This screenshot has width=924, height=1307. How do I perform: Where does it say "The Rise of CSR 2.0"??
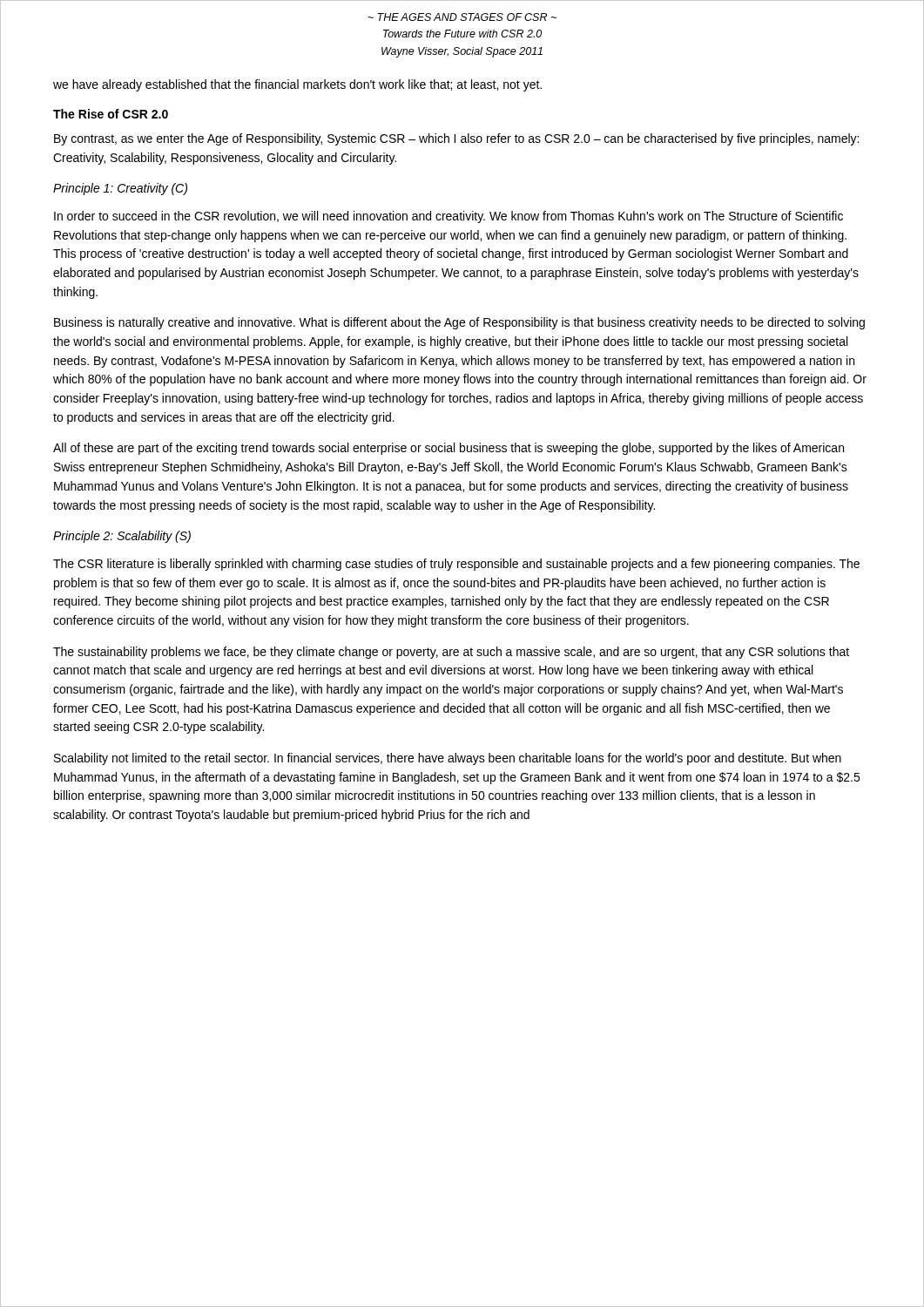tap(111, 114)
